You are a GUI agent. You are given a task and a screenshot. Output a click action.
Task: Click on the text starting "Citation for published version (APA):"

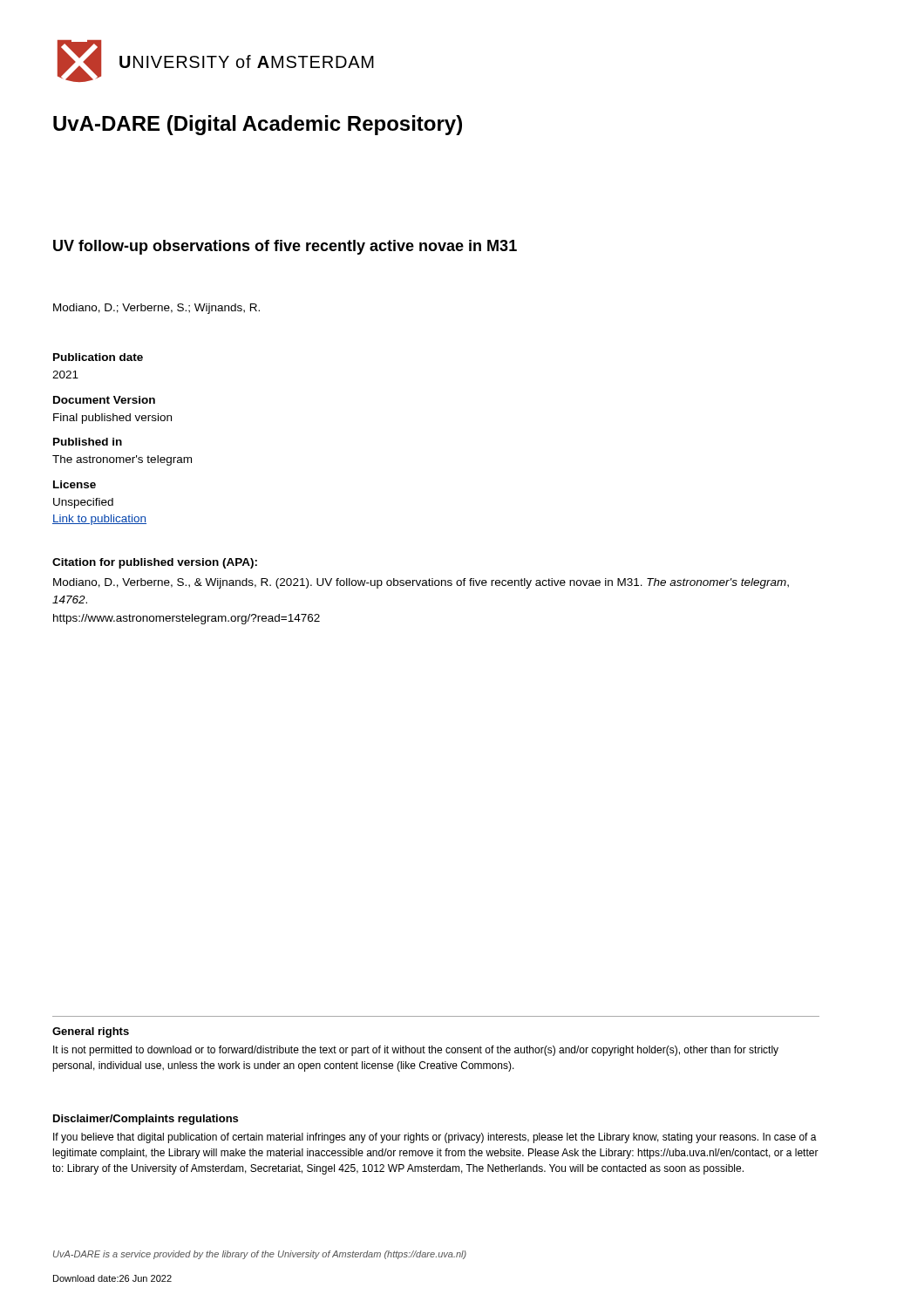(155, 562)
